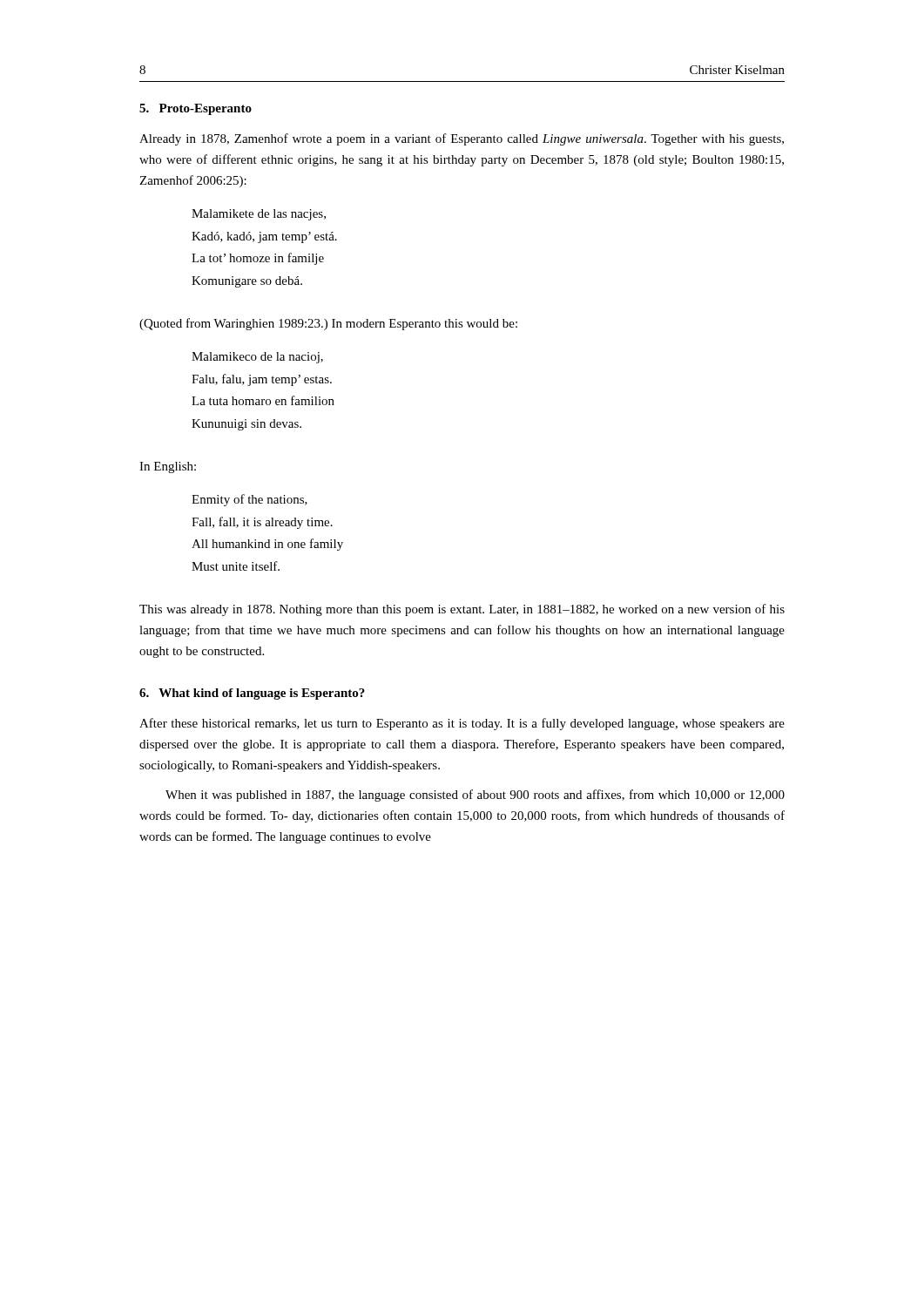Locate the text block that says "Malamikete de las nacjes, Kadó, kadó, jam"

[259, 215]
